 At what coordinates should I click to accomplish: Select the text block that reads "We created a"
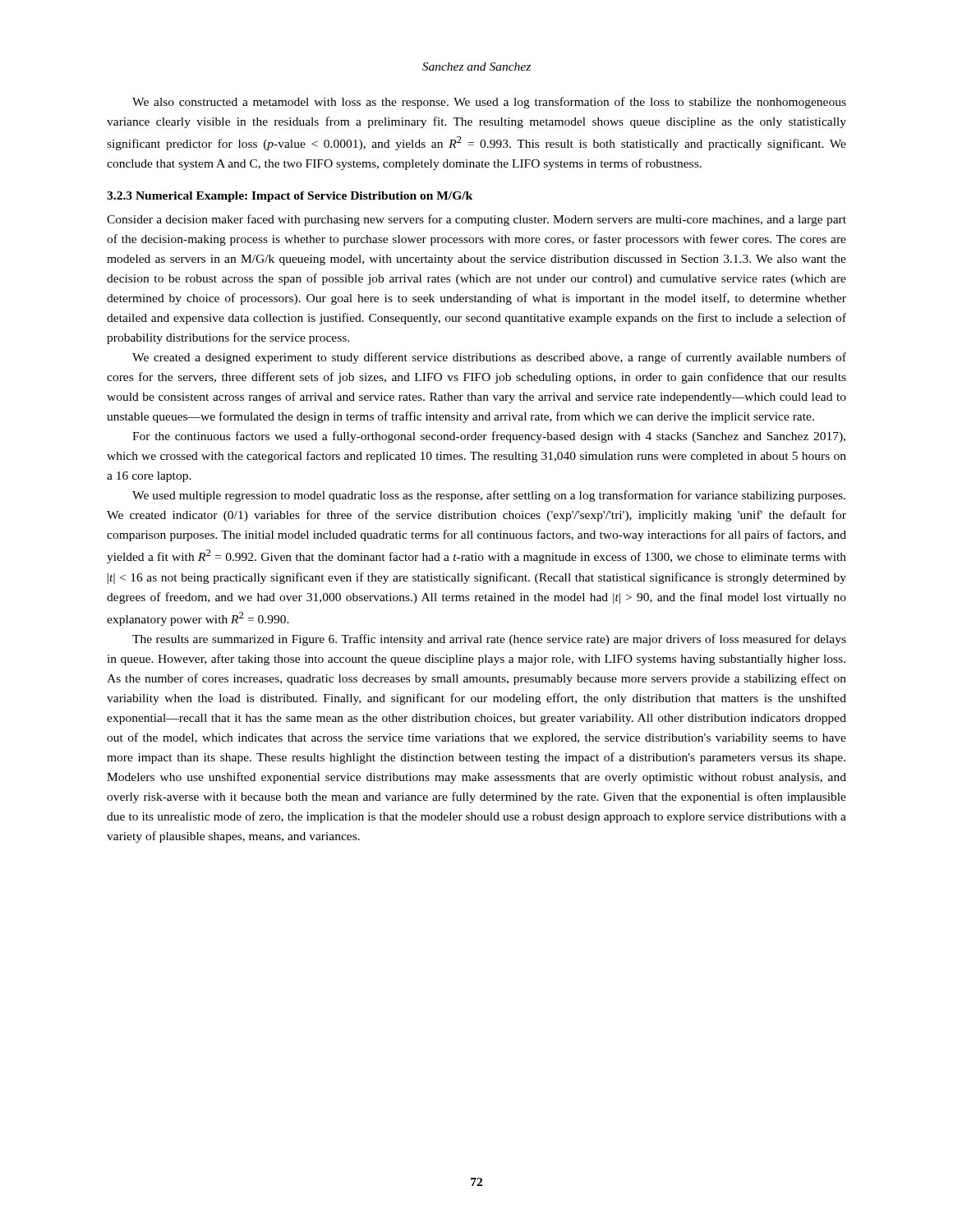(476, 387)
